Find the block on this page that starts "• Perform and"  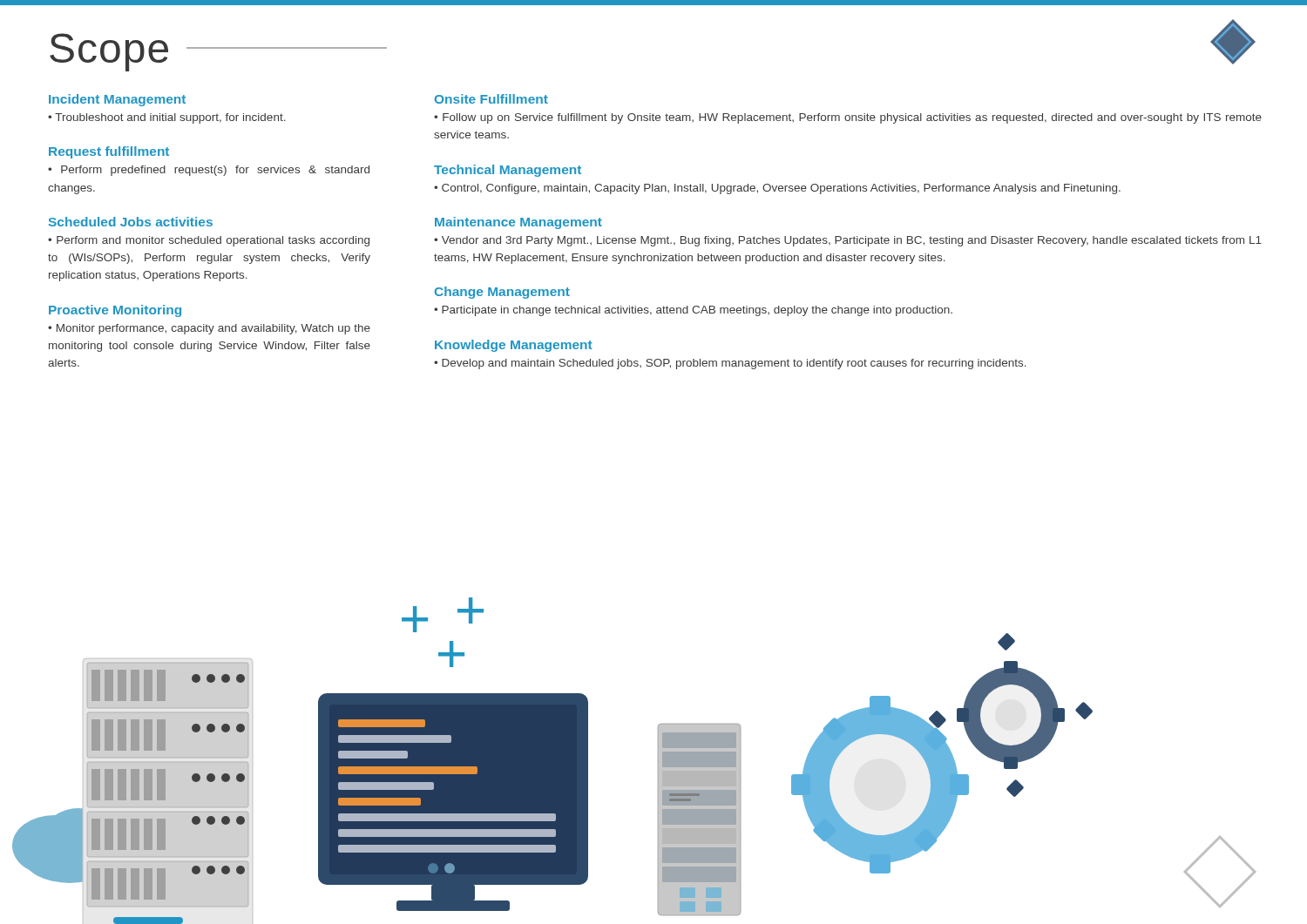click(x=209, y=257)
